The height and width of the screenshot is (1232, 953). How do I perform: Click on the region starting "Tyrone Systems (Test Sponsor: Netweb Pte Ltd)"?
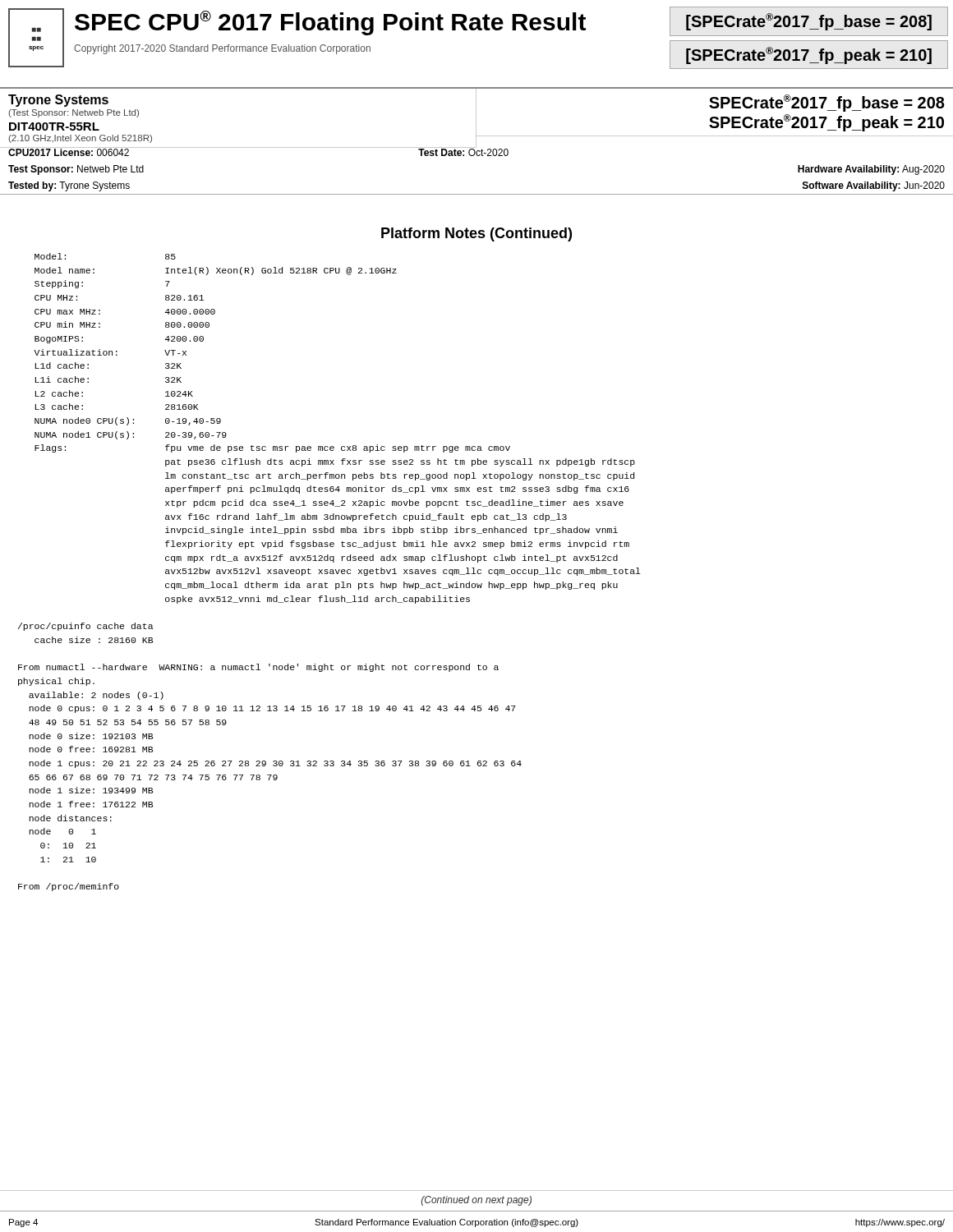(x=58, y=101)
